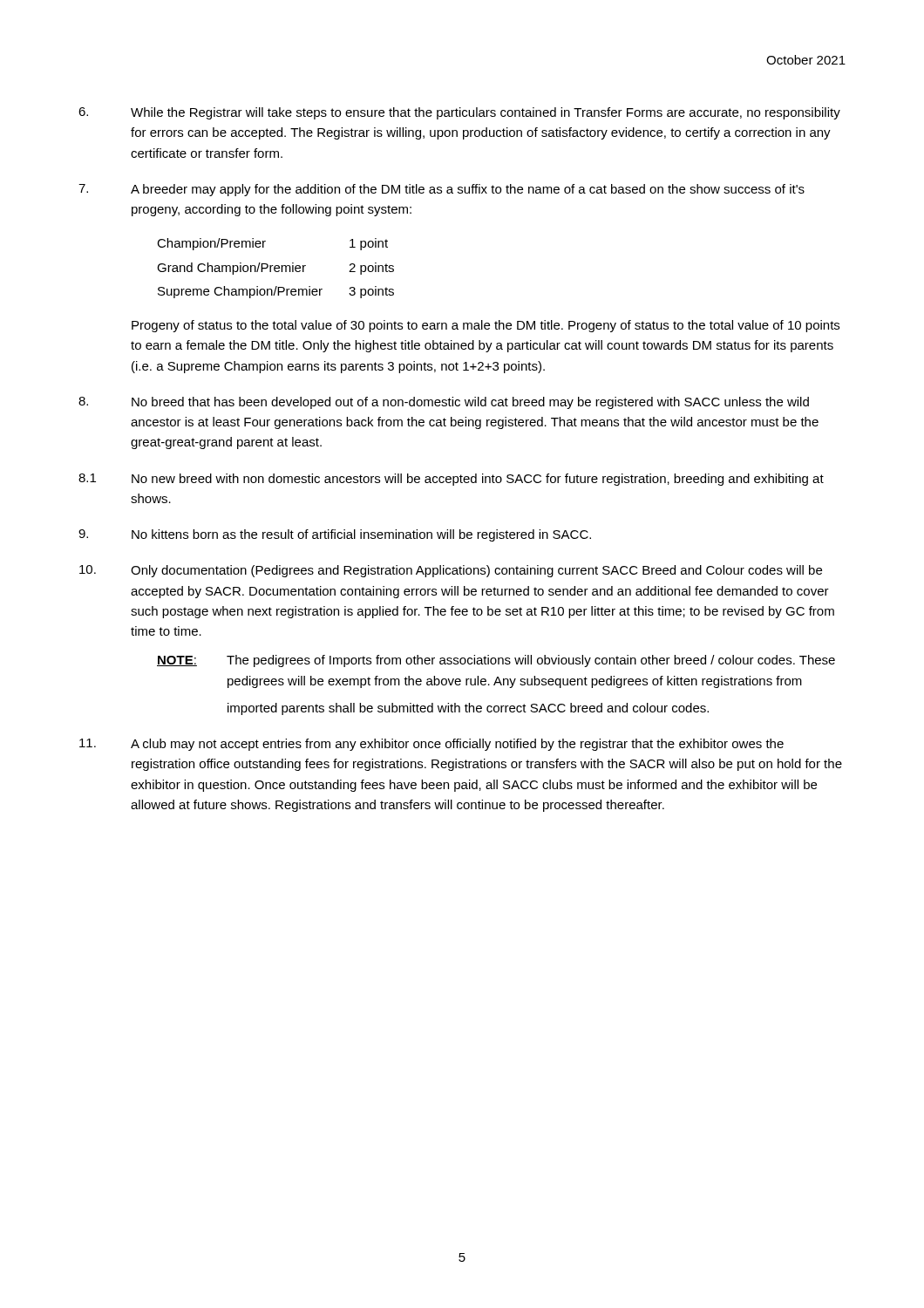Point to the text starting "8.1 No new breed with non domestic"
The width and height of the screenshot is (924, 1308).
coord(462,488)
